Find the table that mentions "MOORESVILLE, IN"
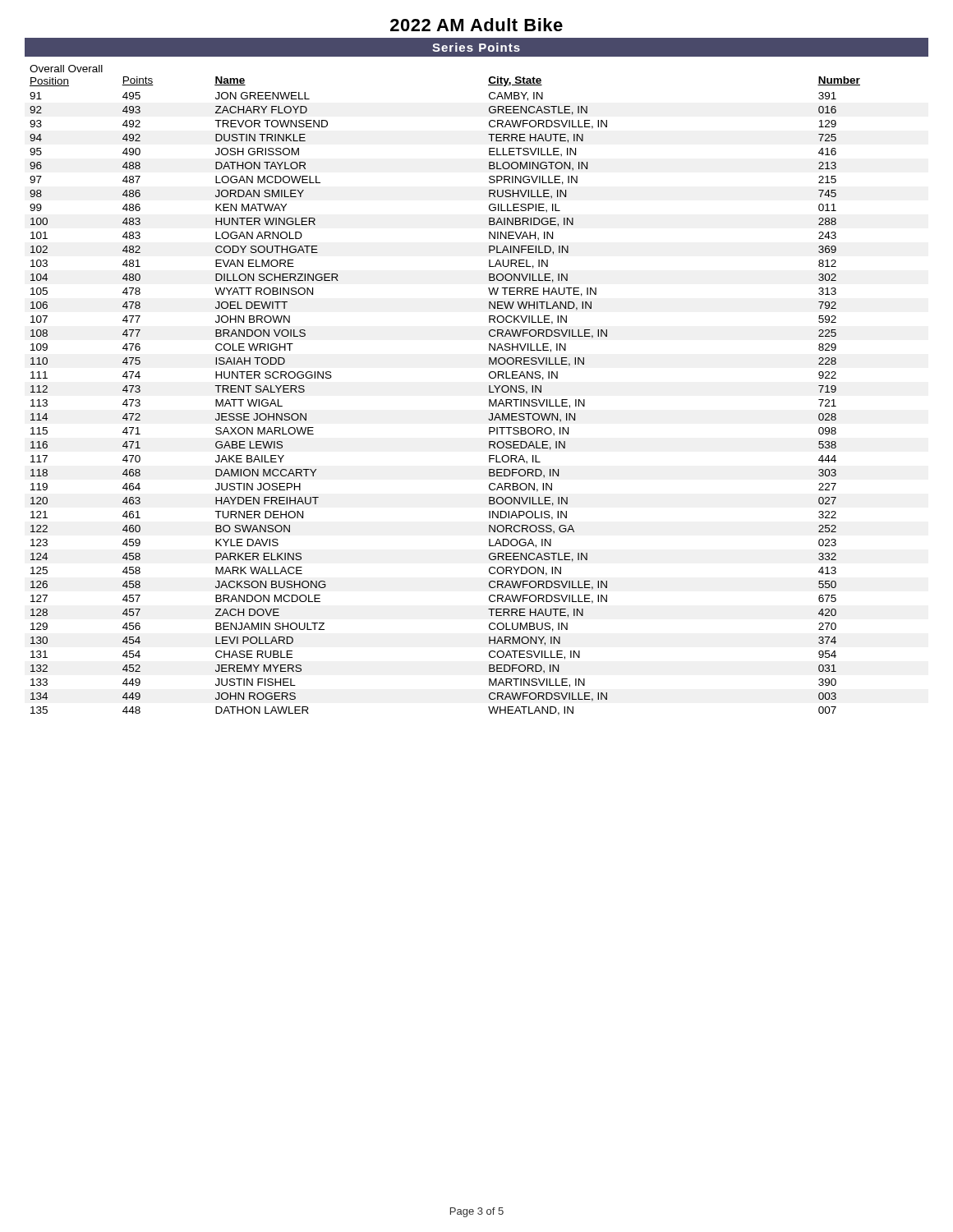The height and width of the screenshot is (1232, 953). coord(476,389)
